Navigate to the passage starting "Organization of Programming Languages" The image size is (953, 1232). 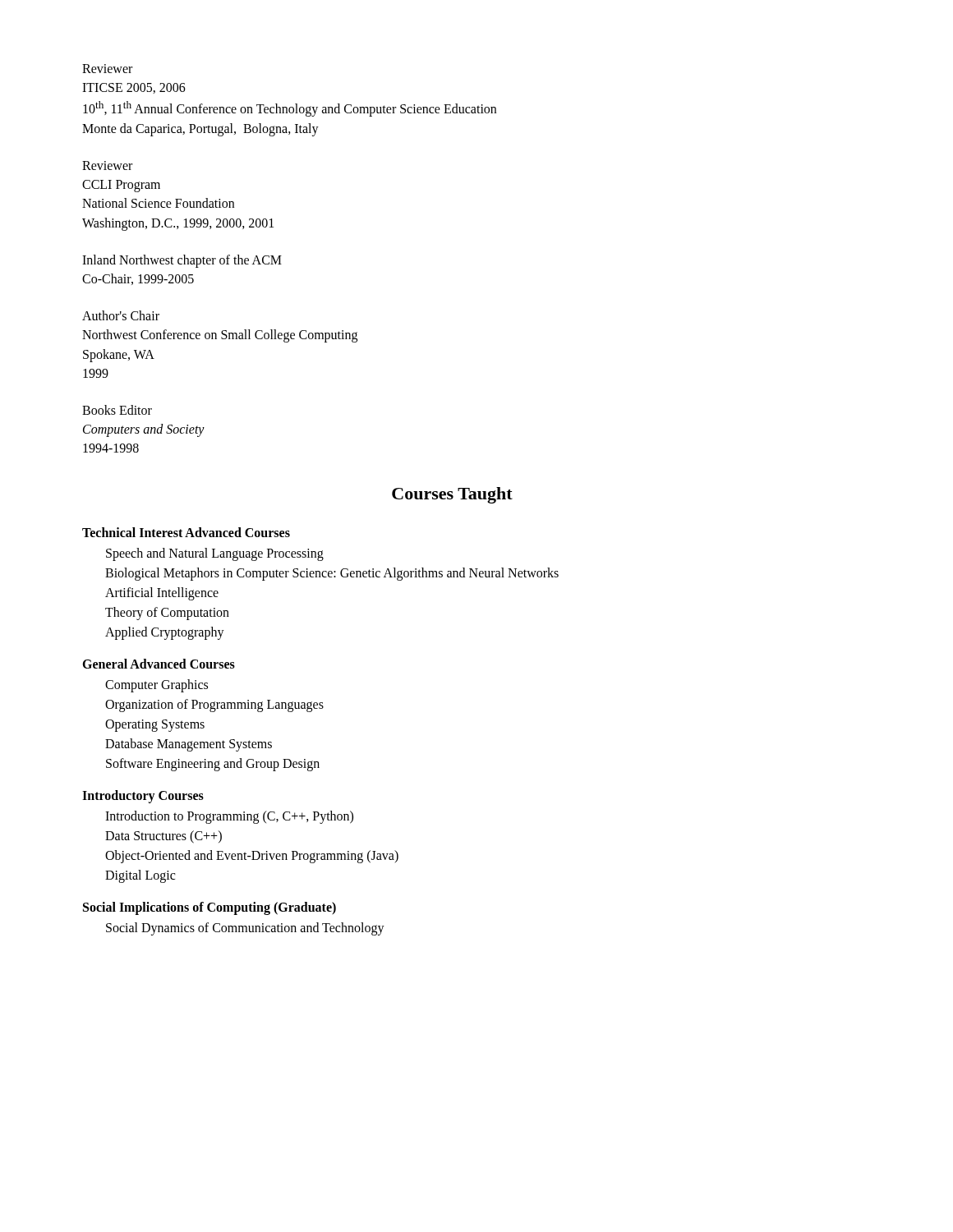pos(214,704)
